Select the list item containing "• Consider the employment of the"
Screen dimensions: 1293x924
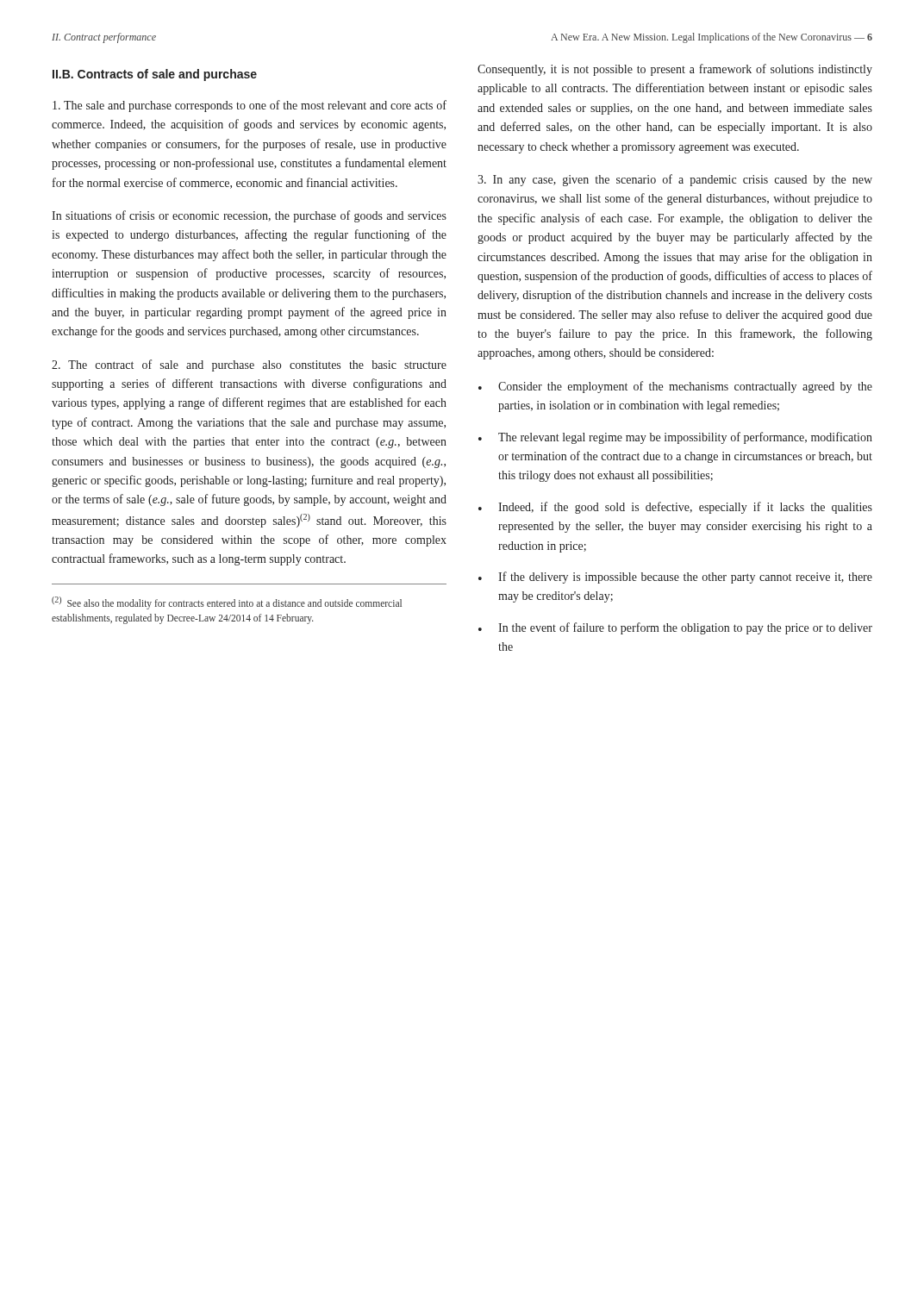point(675,397)
